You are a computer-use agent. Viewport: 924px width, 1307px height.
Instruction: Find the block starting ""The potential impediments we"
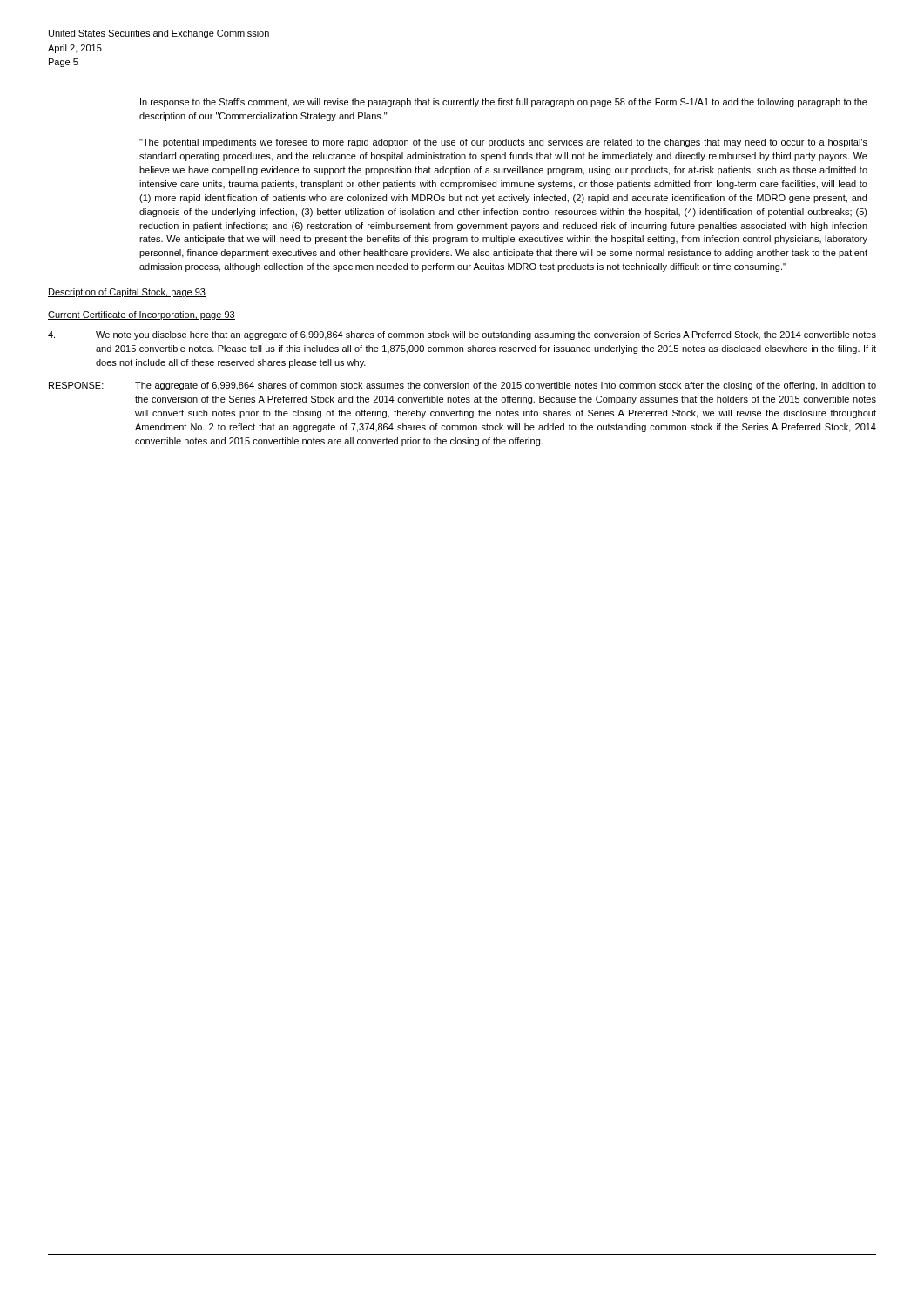point(503,204)
